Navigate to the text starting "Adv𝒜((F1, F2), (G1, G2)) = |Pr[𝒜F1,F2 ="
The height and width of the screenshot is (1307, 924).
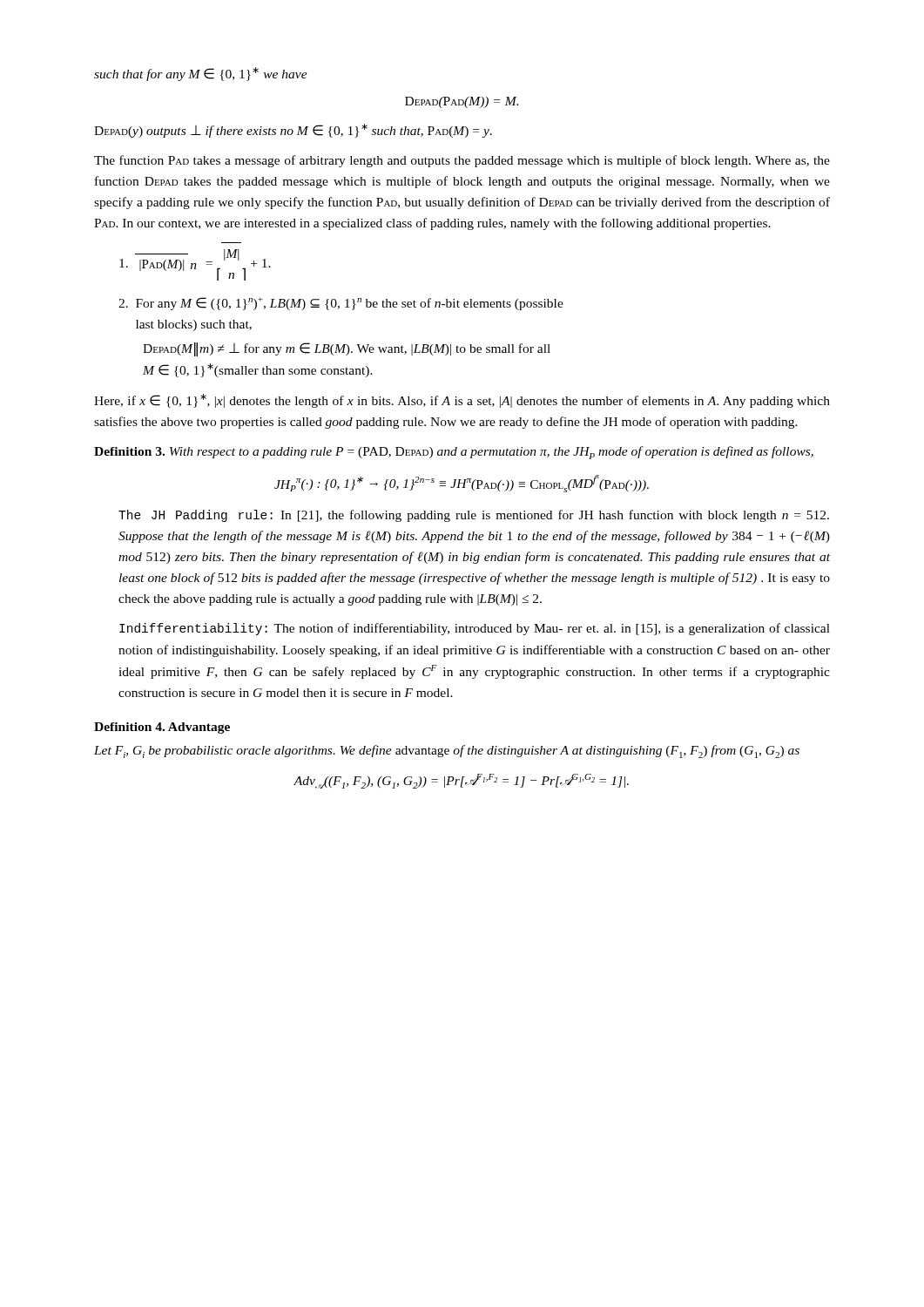pos(462,781)
